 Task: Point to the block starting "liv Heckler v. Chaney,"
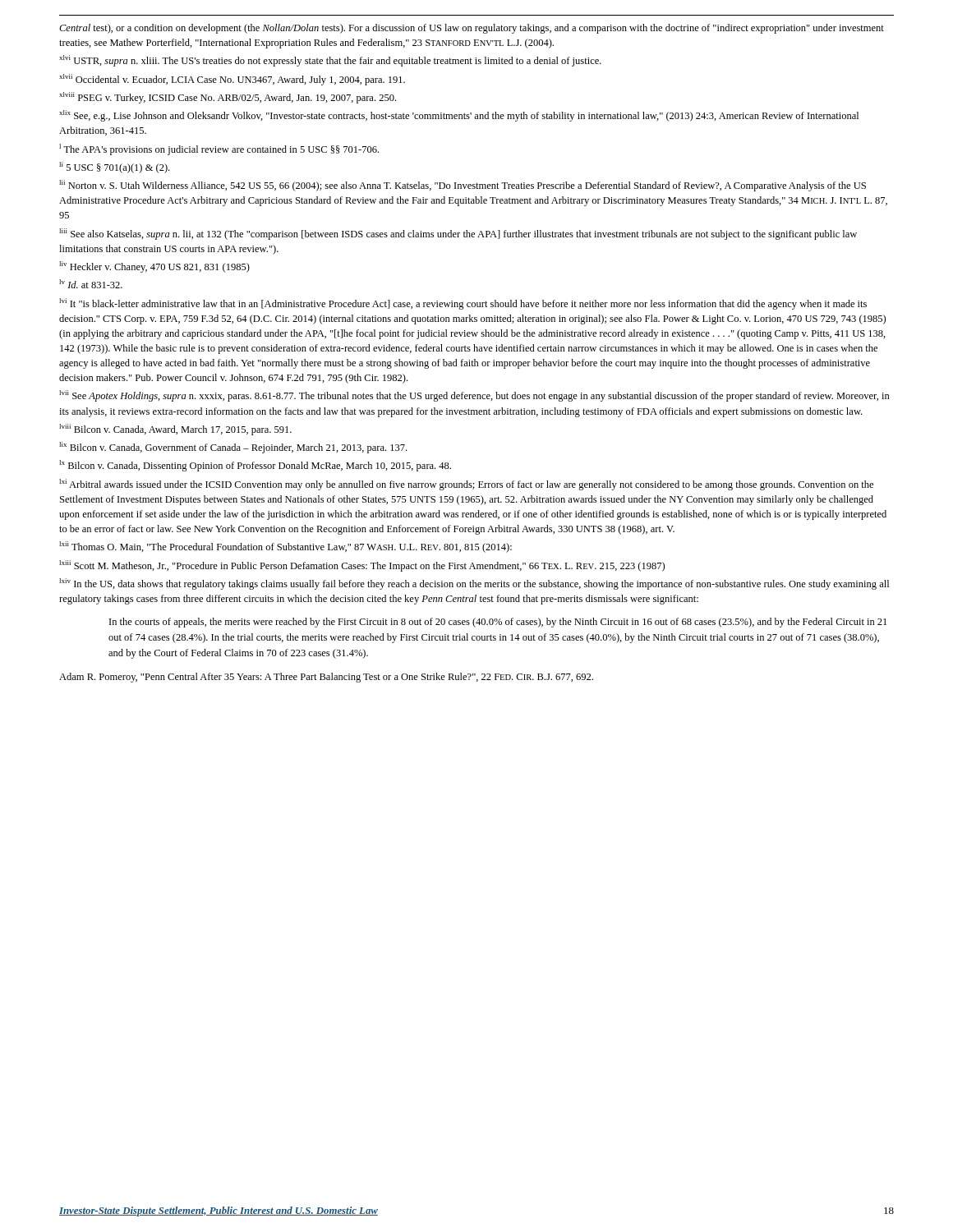click(154, 267)
